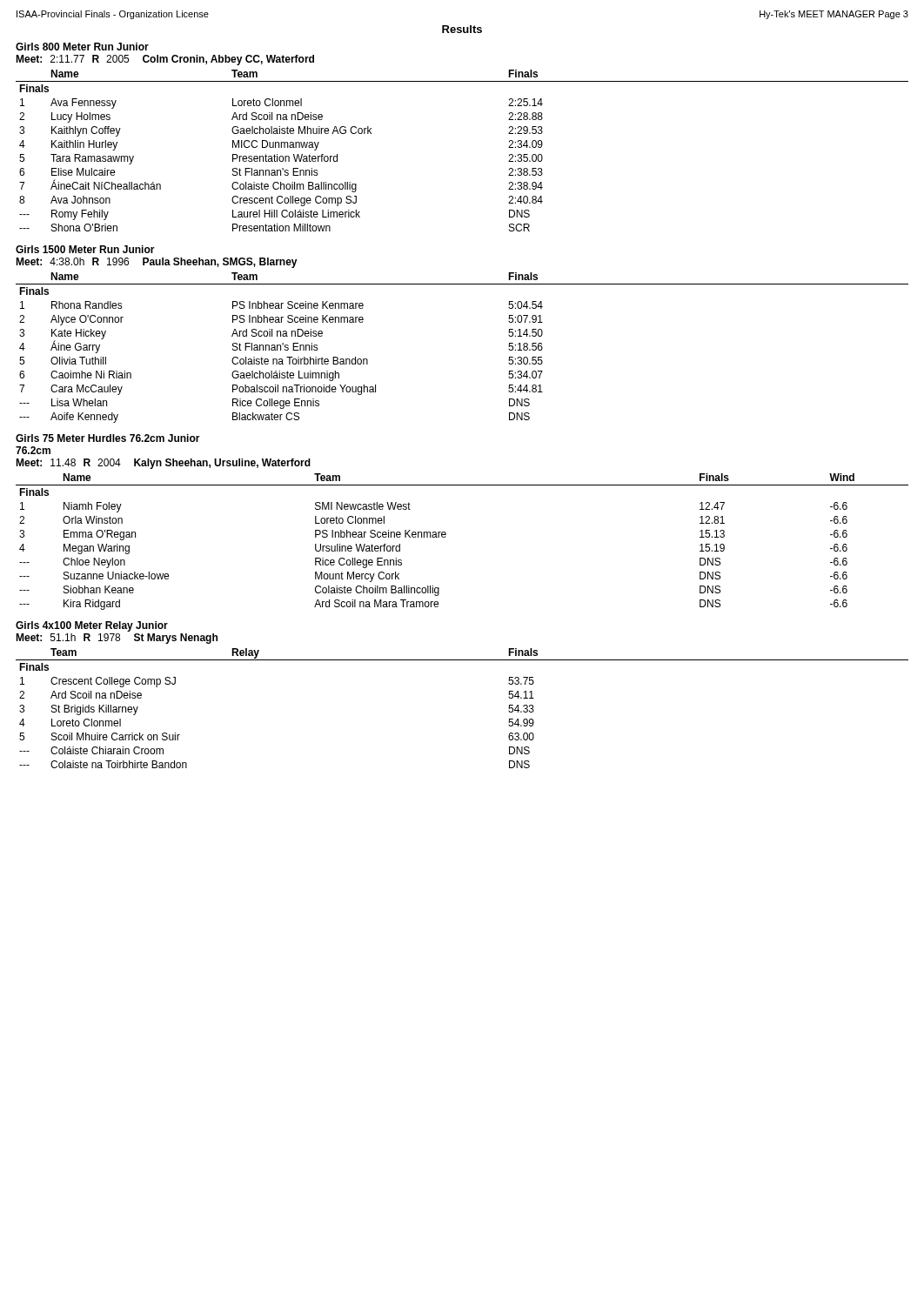
Task: Locate the table with the text "Suzanne Uniacke-lowe"
Action: coord(462,541)
